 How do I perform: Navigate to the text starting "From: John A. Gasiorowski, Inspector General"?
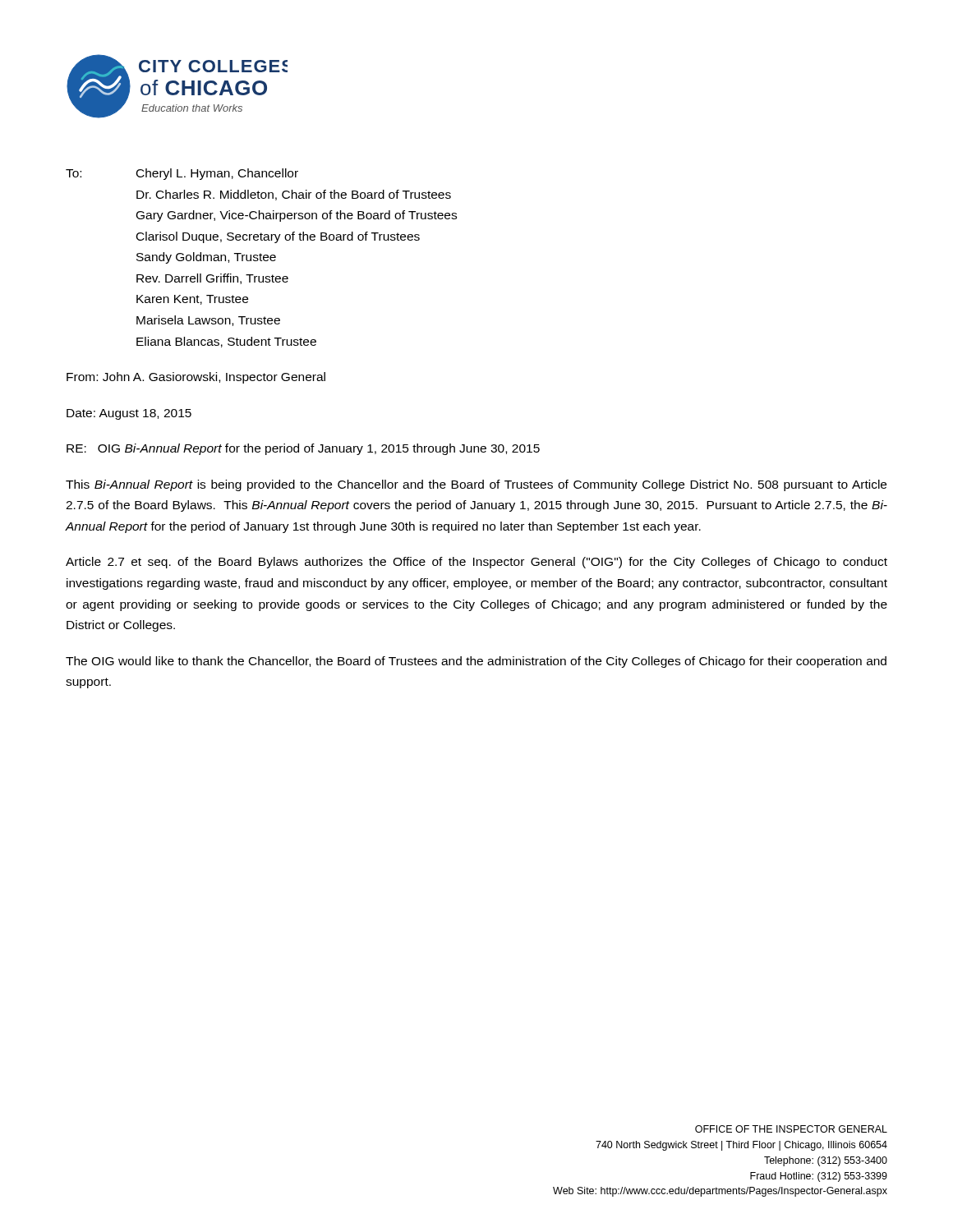pos(196,377)
